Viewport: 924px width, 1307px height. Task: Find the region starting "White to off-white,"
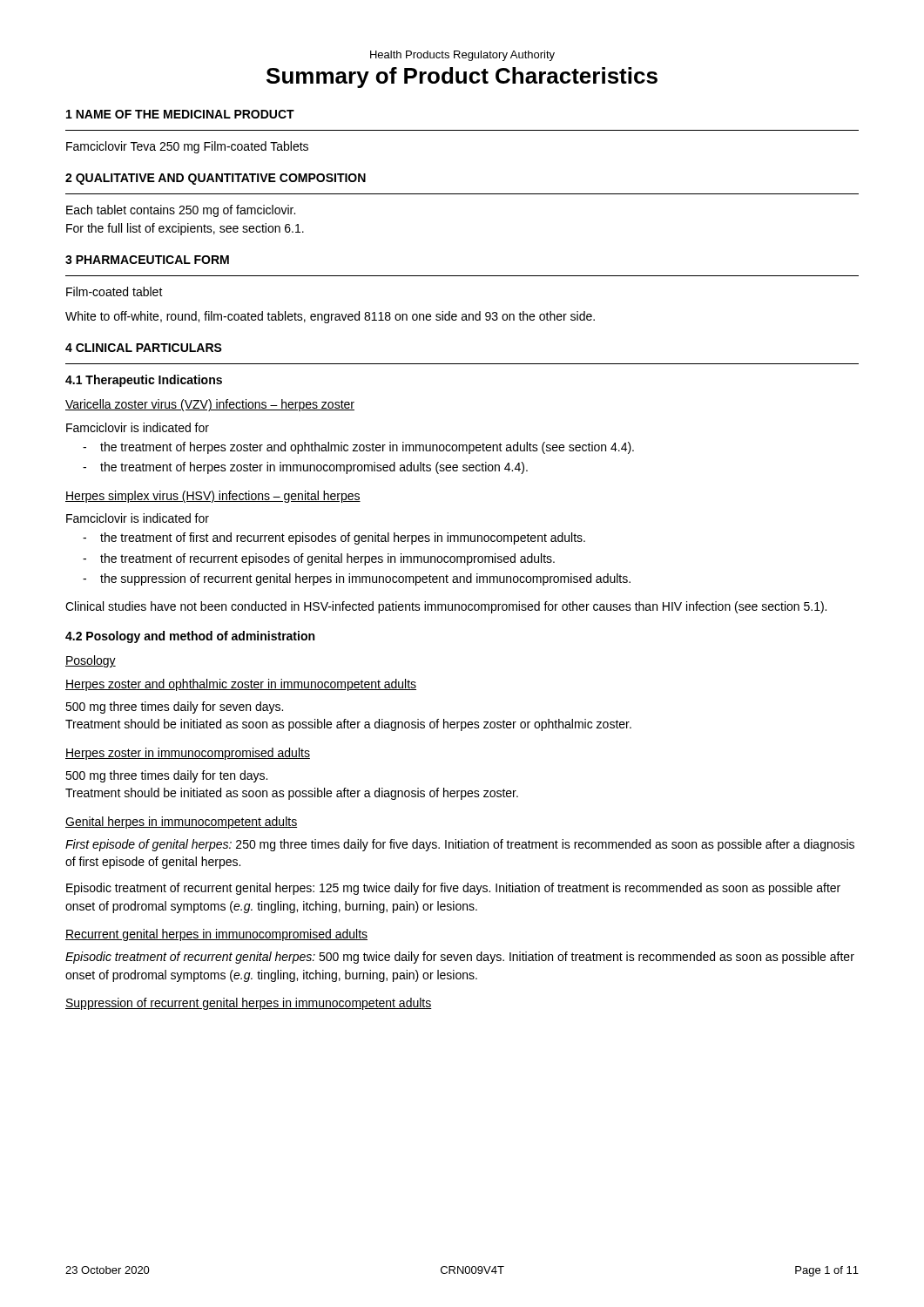pos(331,316)
